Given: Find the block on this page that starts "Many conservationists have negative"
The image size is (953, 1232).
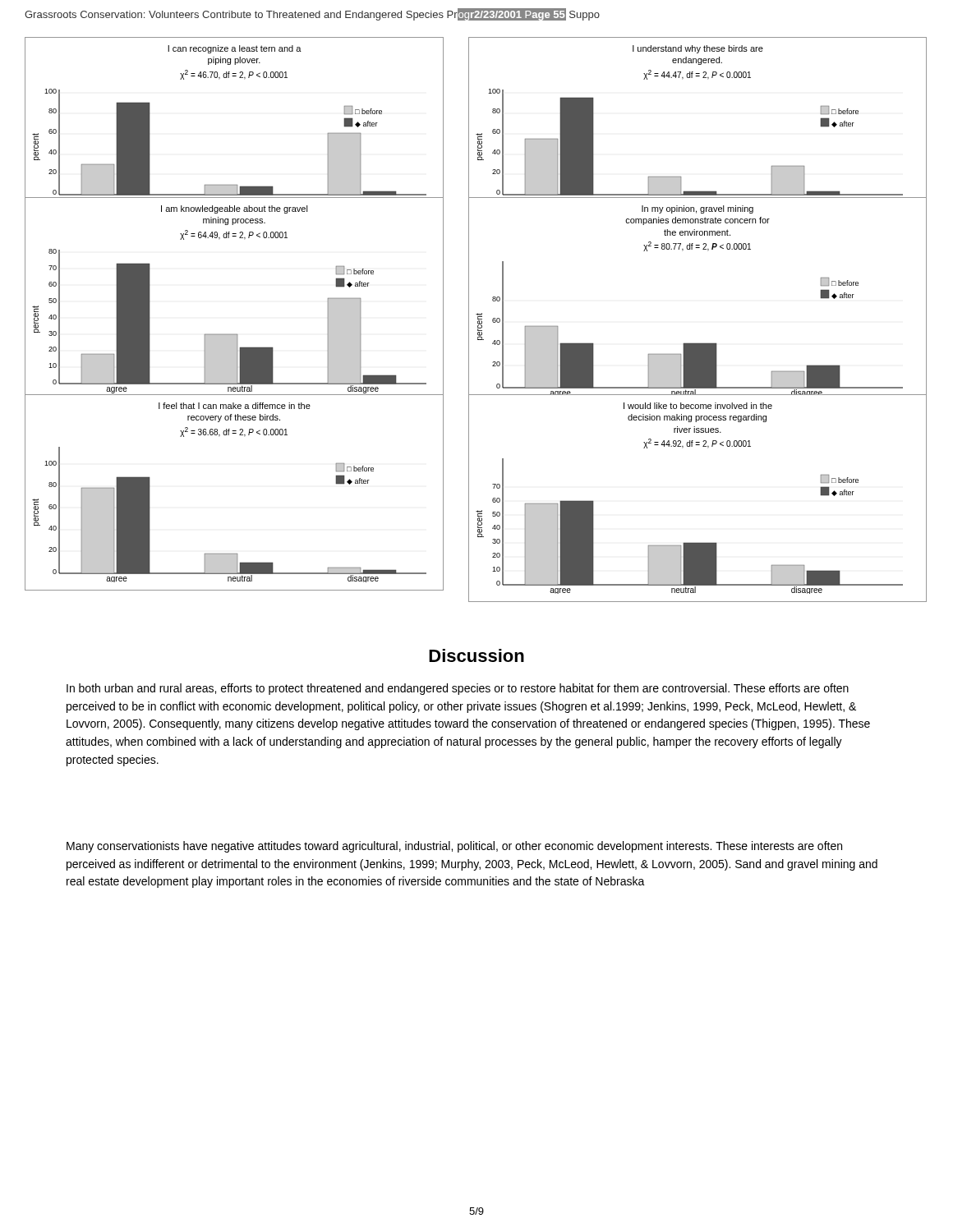Looking at the screenshot, I should 472,864.
